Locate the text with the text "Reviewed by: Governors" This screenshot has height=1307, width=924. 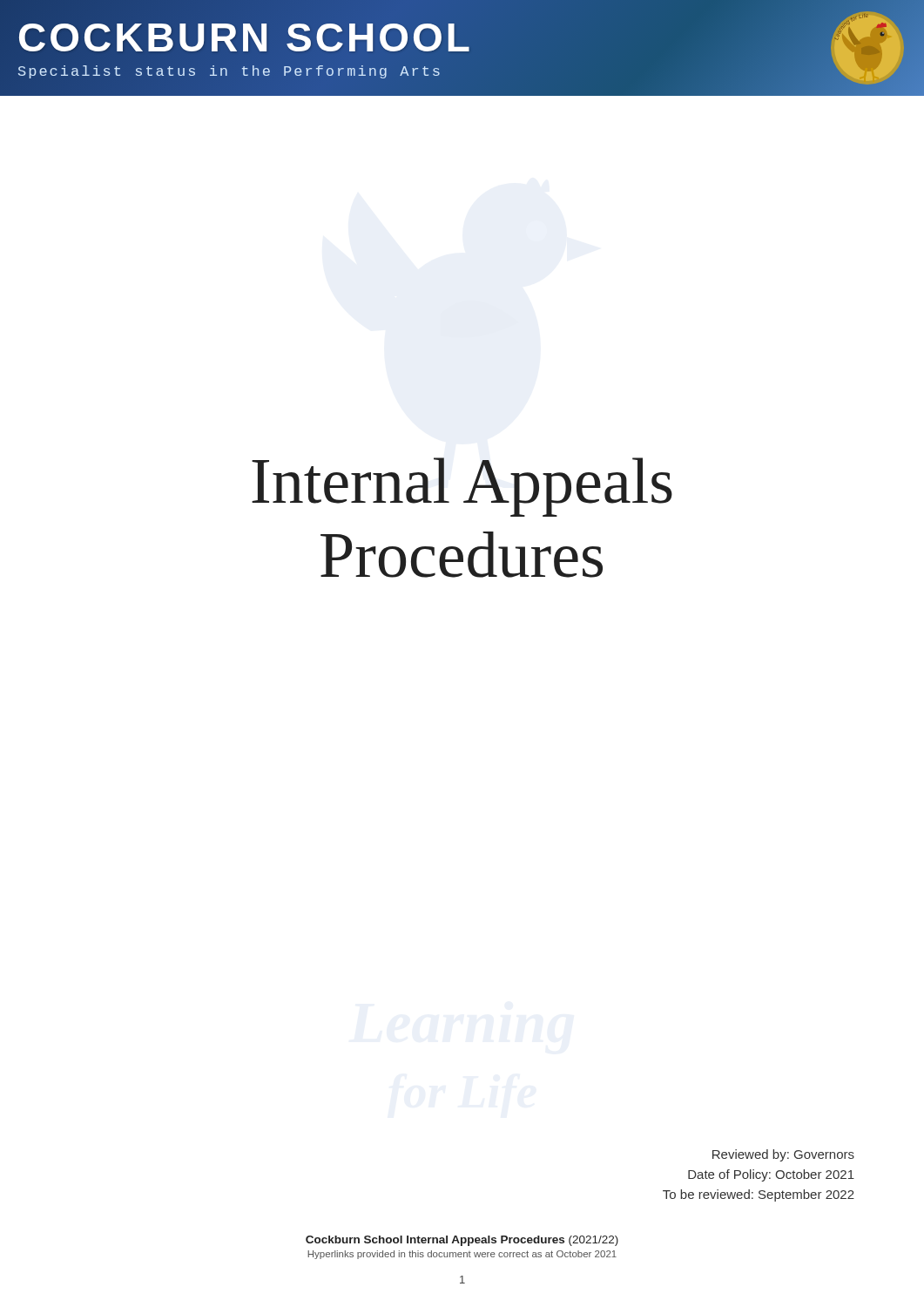[758, 1154]
